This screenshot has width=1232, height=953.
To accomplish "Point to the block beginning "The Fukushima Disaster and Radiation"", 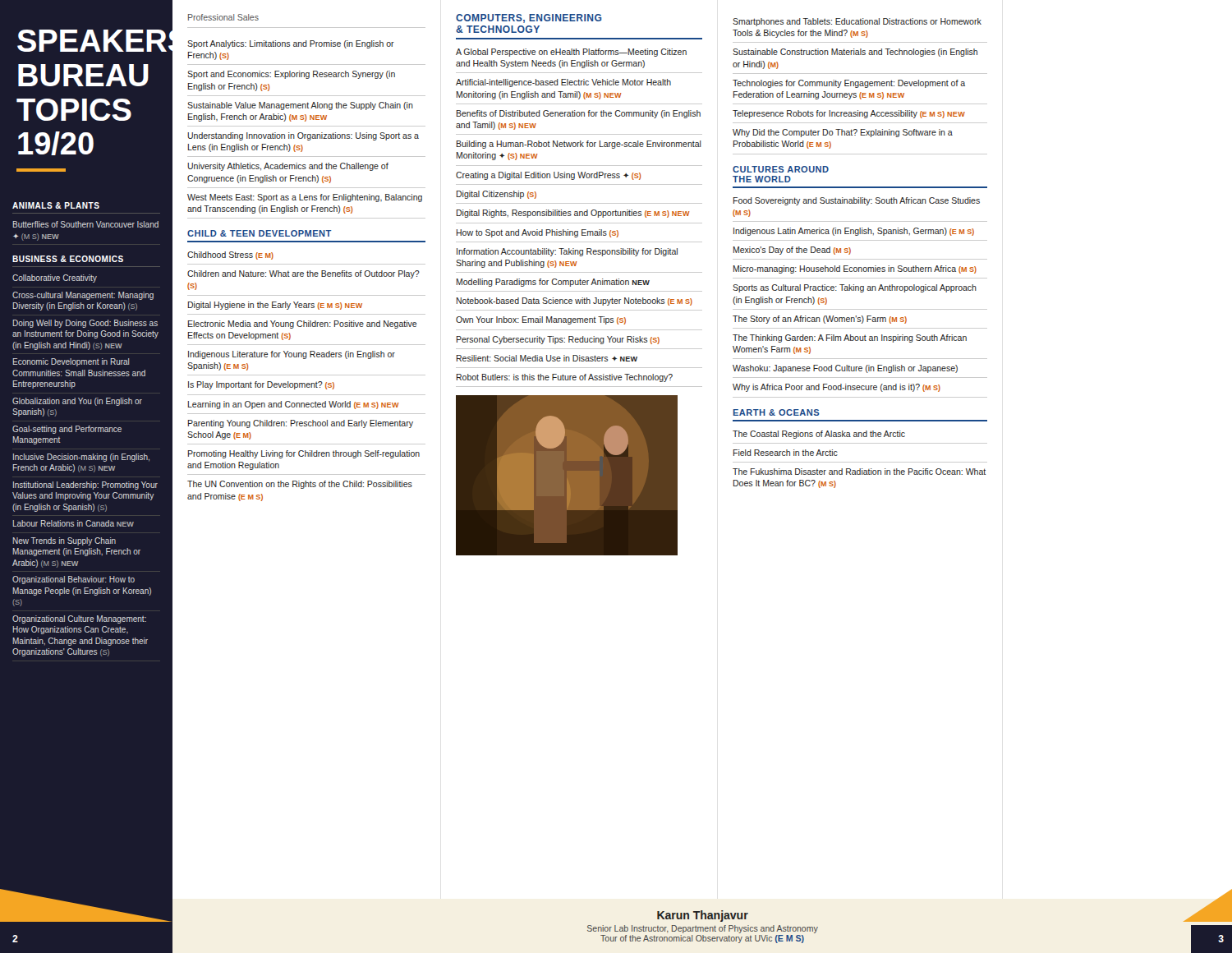I will click(859, 477).
